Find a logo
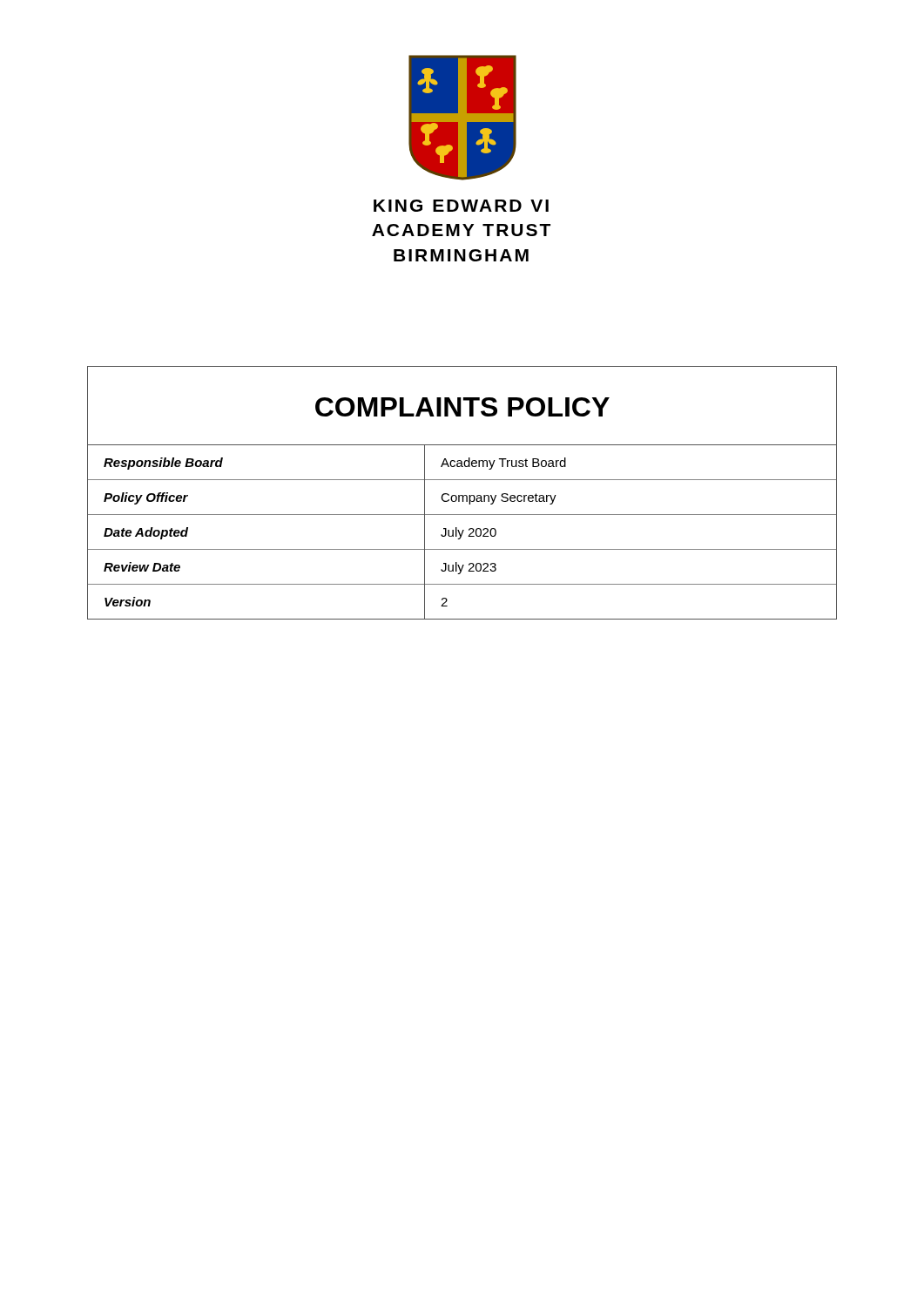Image resolution: width=924 pixels, height=1307 pixels. (462, 160)
